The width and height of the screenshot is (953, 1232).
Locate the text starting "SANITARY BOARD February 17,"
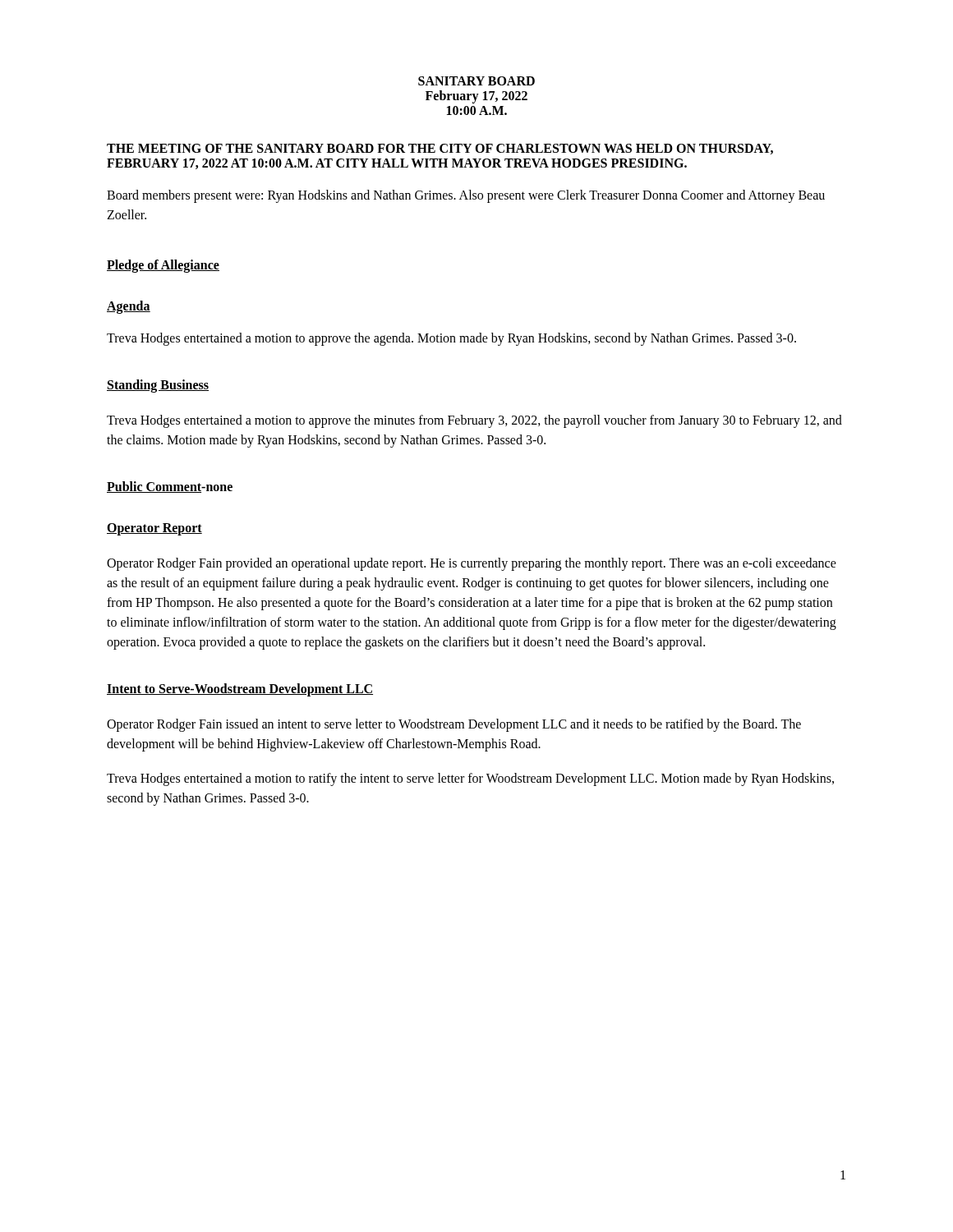[476, 96]
